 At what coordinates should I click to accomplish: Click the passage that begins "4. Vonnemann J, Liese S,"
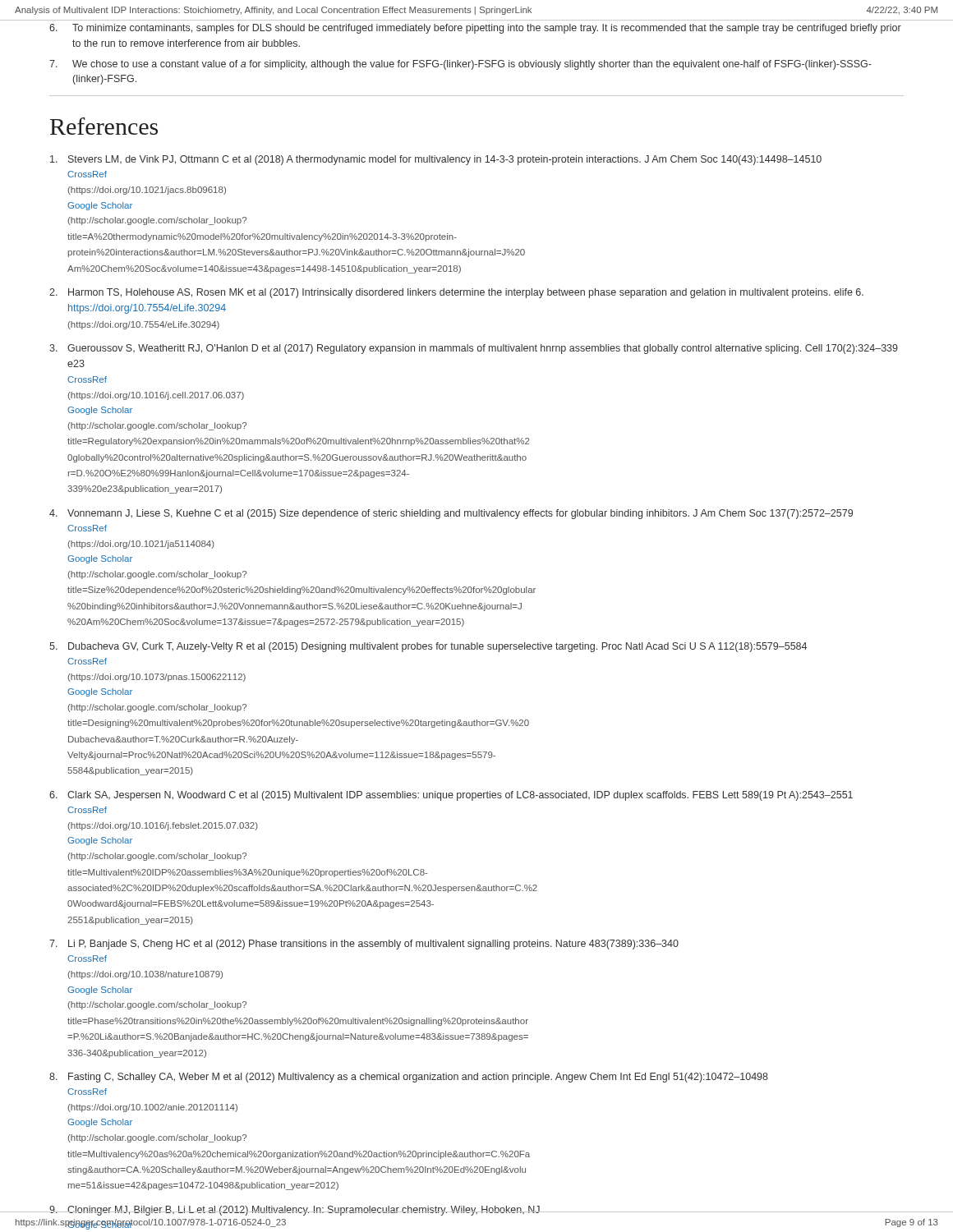[x=451, y=514]
